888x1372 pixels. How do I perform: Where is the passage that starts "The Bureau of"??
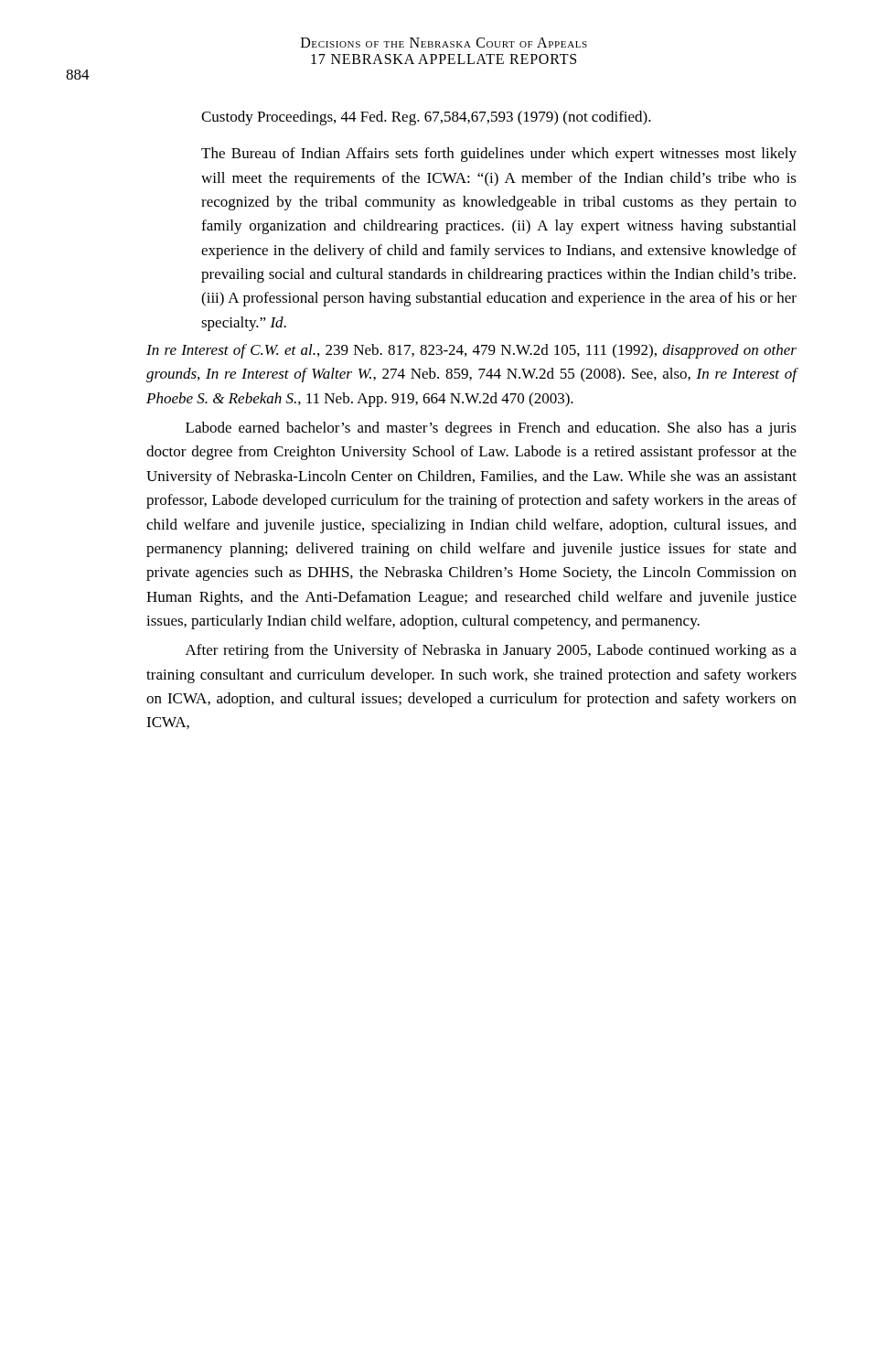[x=499, y=238]
